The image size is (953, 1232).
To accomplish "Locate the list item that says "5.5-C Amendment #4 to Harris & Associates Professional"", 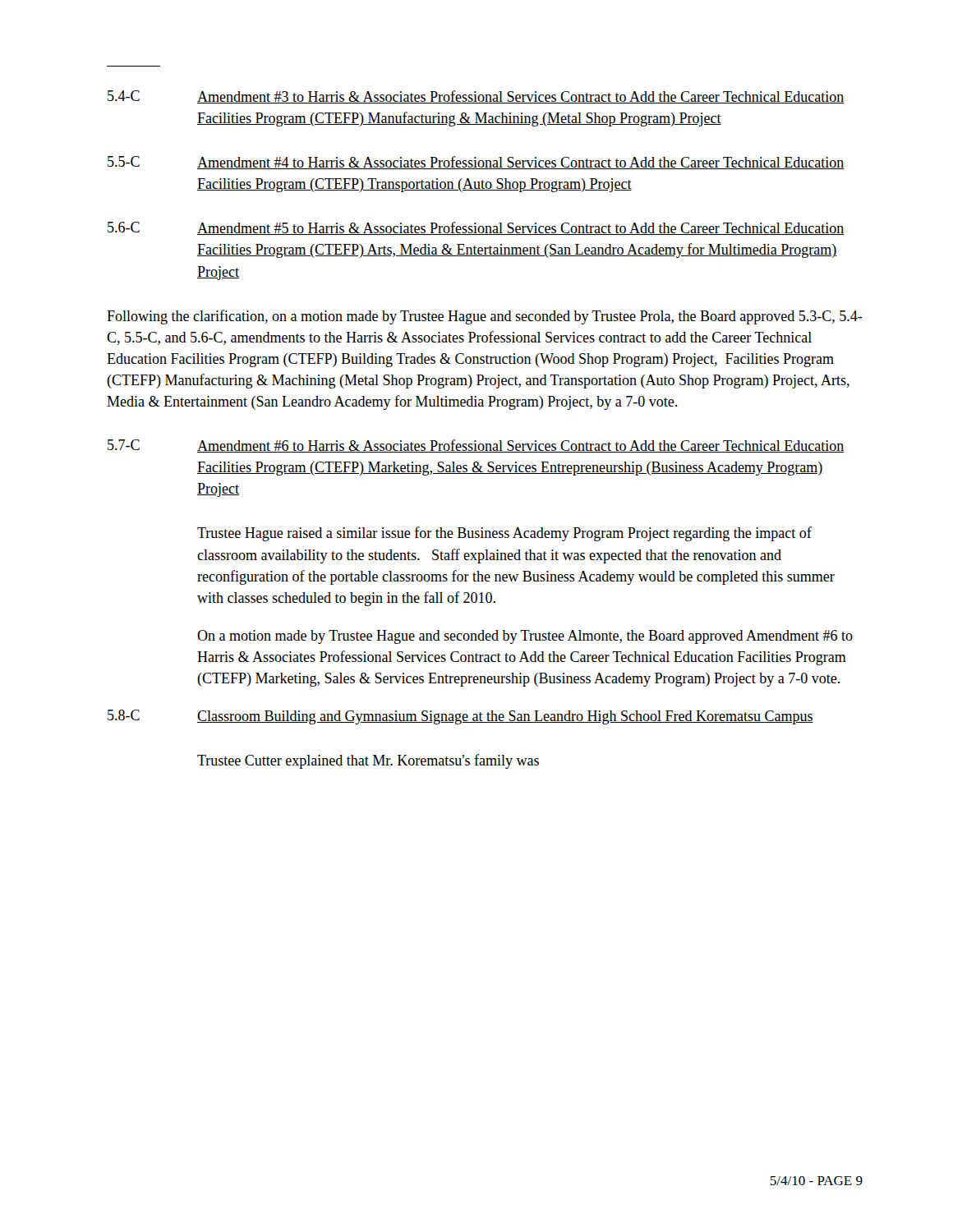I will (x=485, y=174).
